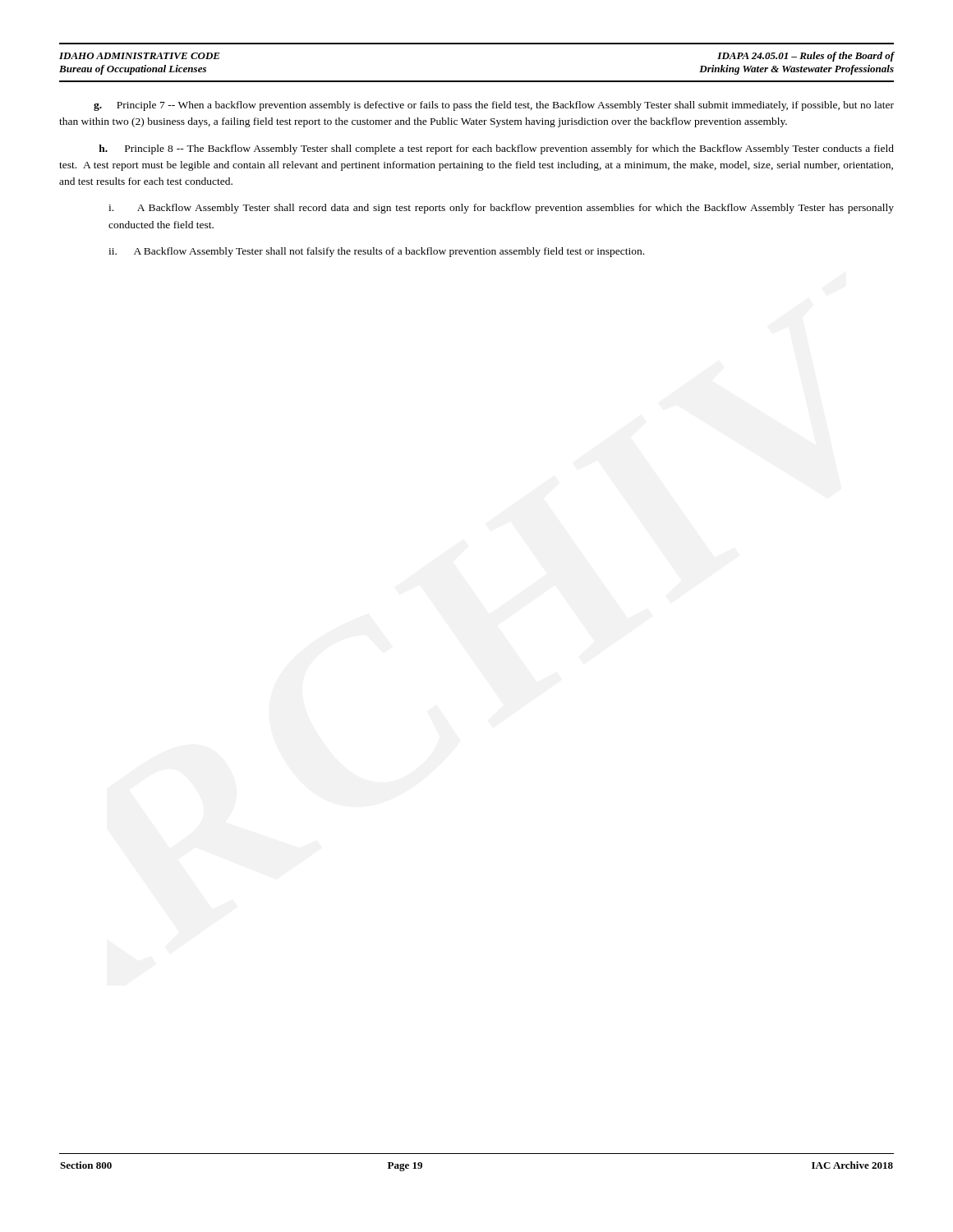Select the region starting "ii. A Backflow Assembly Tester shall not"
Image resolution: width=953 pixels, height=1232 pixels.
(x=377, y=251)
